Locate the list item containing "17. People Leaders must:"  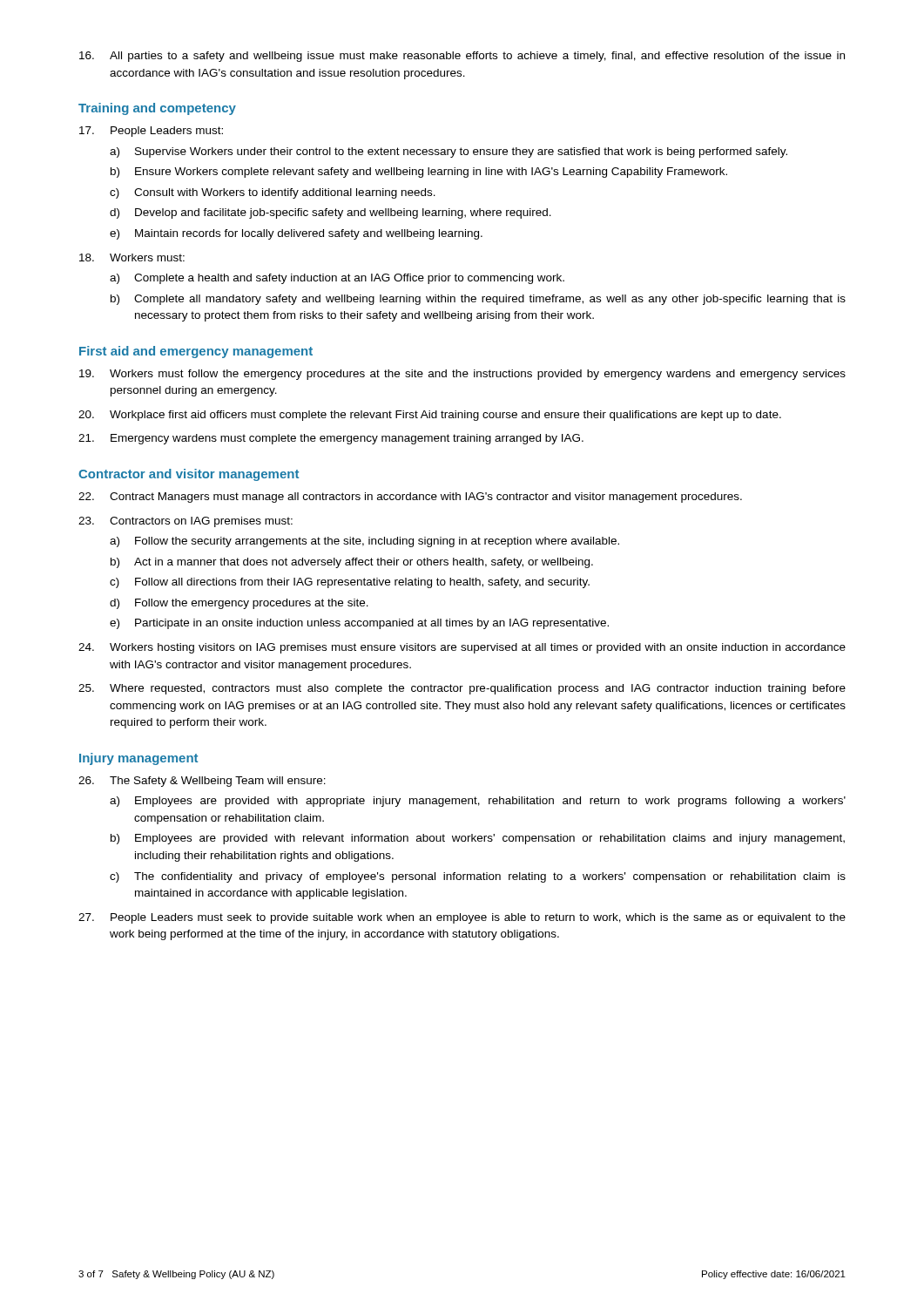pyautogui.click(x=151, y=132)
